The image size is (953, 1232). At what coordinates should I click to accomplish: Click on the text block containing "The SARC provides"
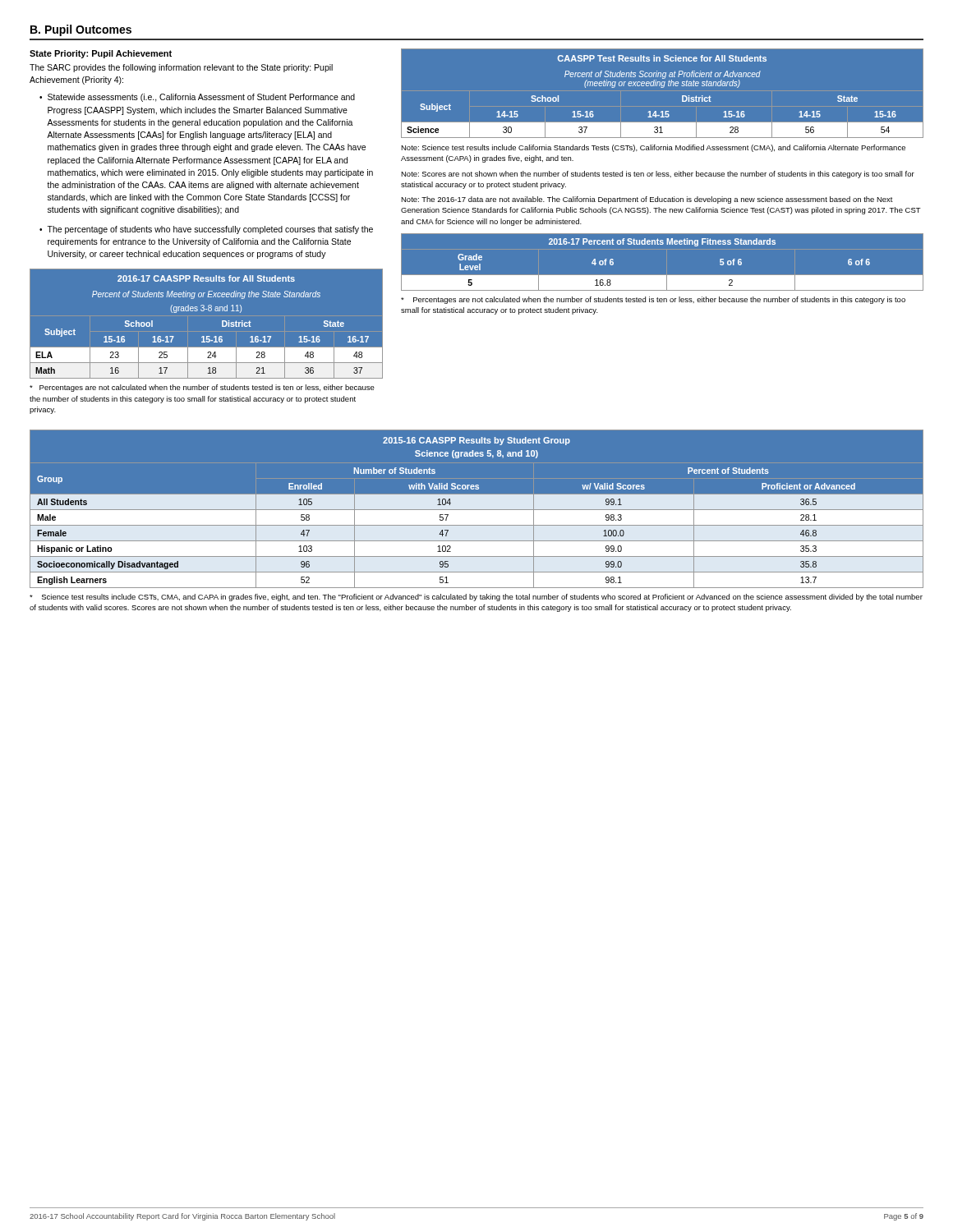click(x=181, y=74)
